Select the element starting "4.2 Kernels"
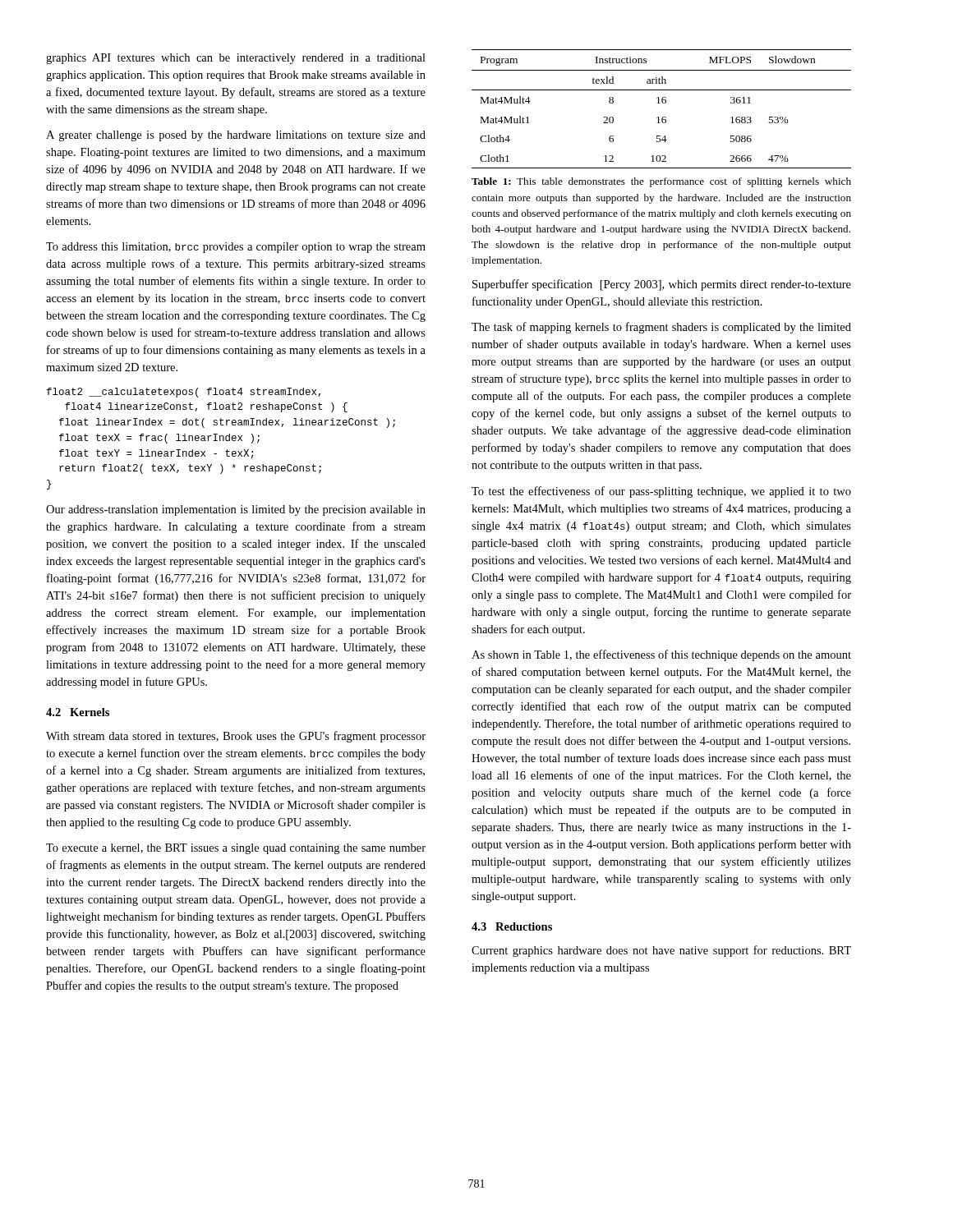This screenshot has width=953, height=1232. click(x=78, y=712)
